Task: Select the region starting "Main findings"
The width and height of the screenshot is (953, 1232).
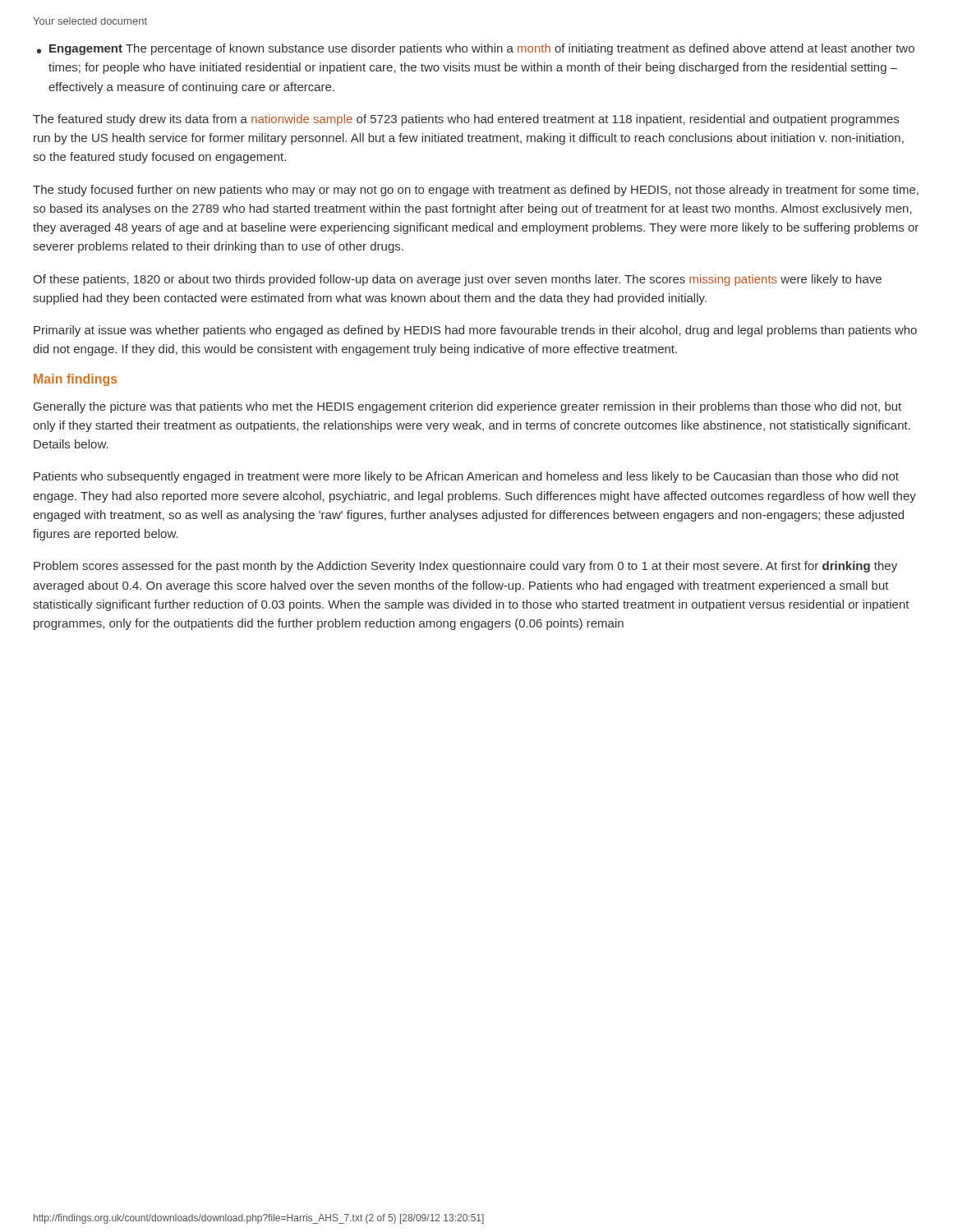Action: (75, 379)
